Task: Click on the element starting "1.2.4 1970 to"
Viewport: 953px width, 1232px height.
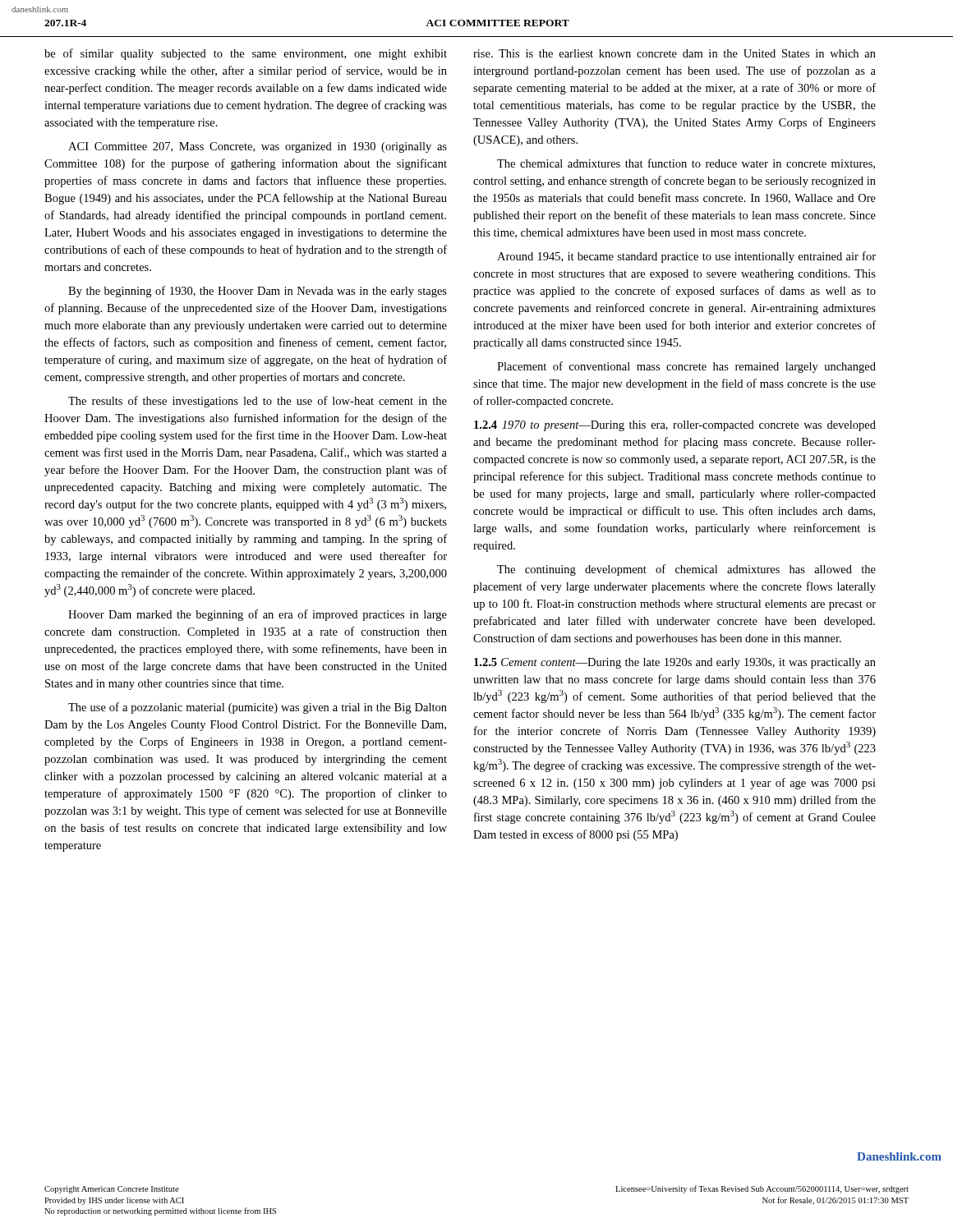Action: tap(675, 485)
